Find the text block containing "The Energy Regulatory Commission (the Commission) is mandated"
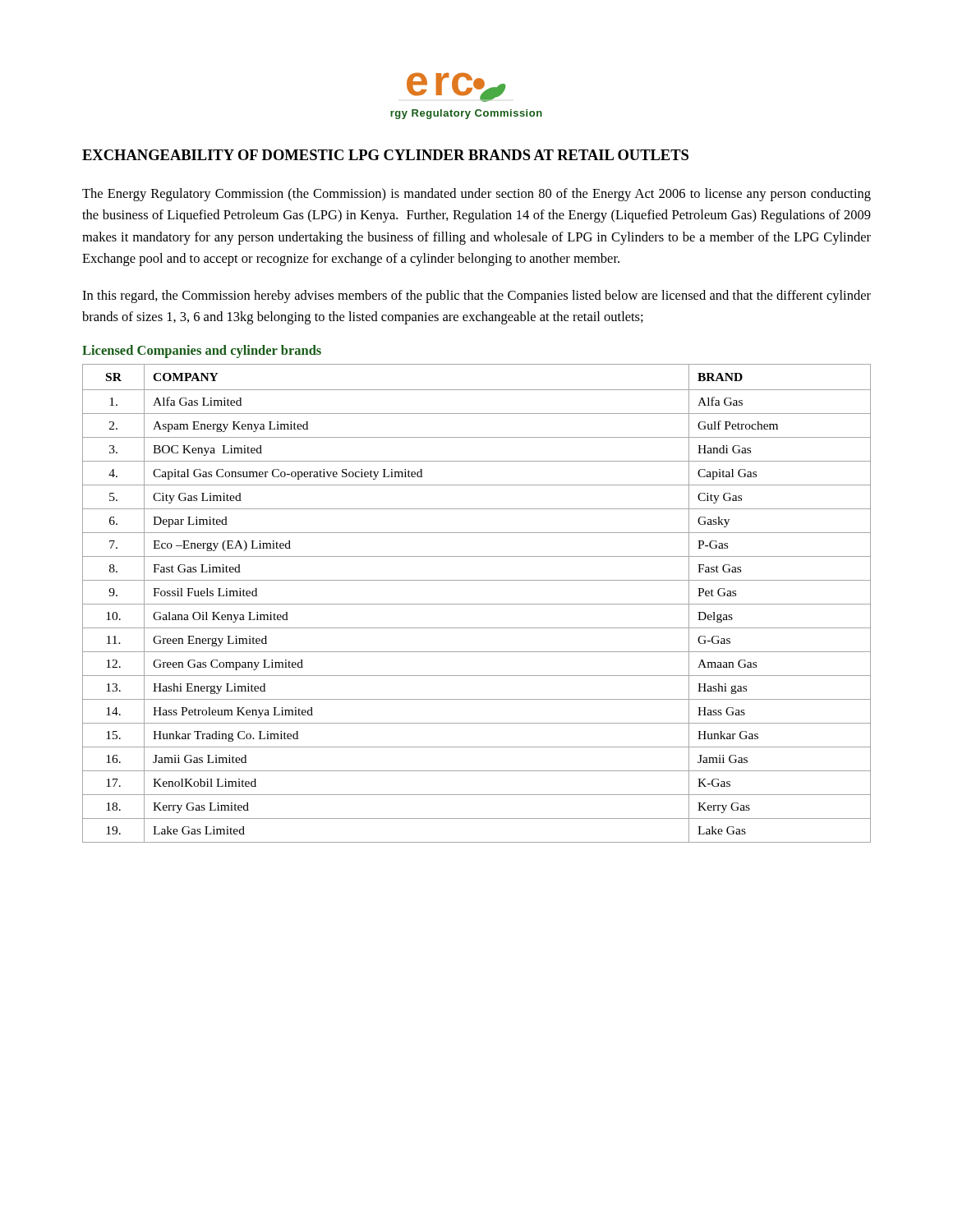This screenshot has height=1232, width=953. click(x=476, y=226)
